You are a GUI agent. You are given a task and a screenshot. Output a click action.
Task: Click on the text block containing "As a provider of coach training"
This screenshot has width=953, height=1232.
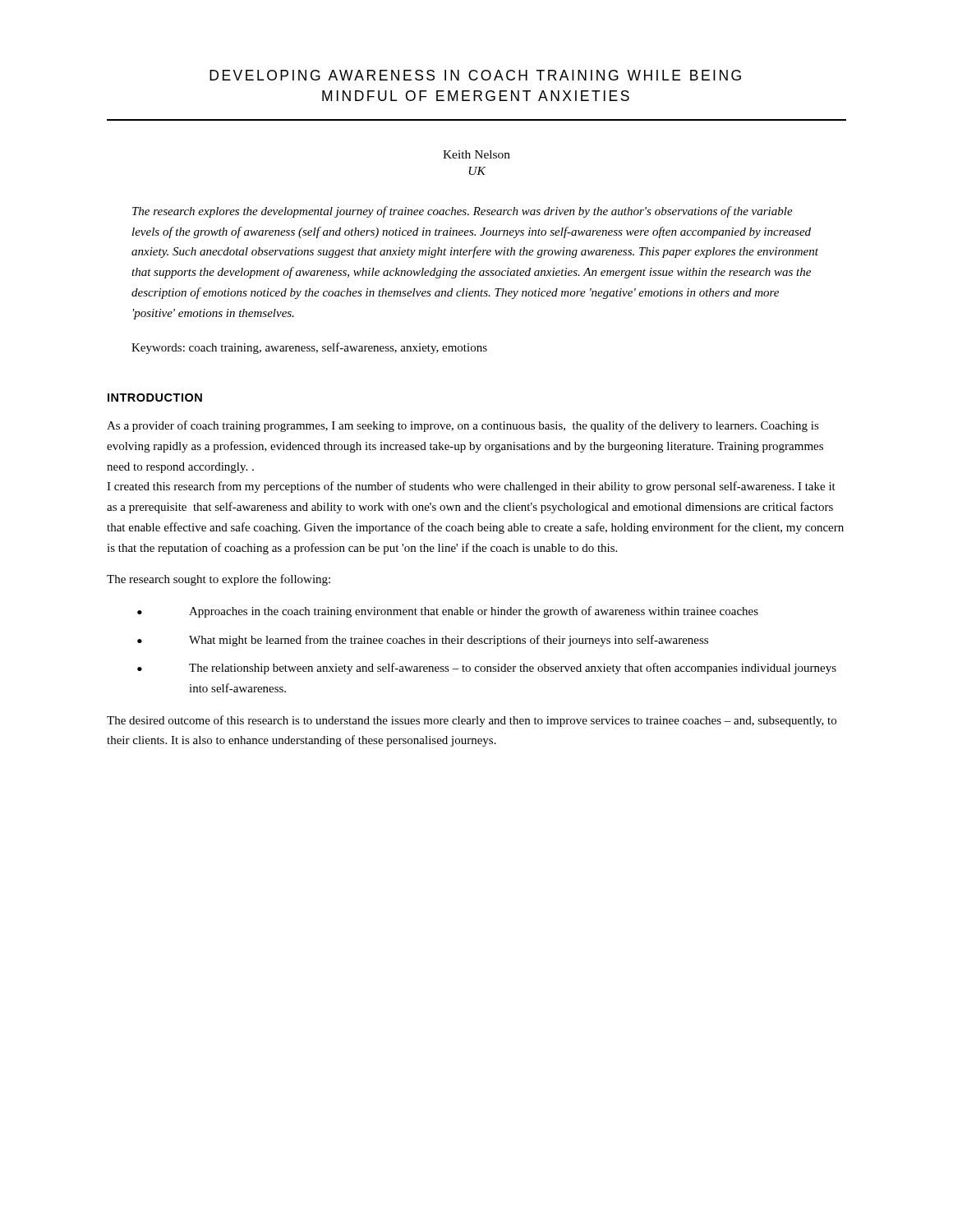click(475, 486)
